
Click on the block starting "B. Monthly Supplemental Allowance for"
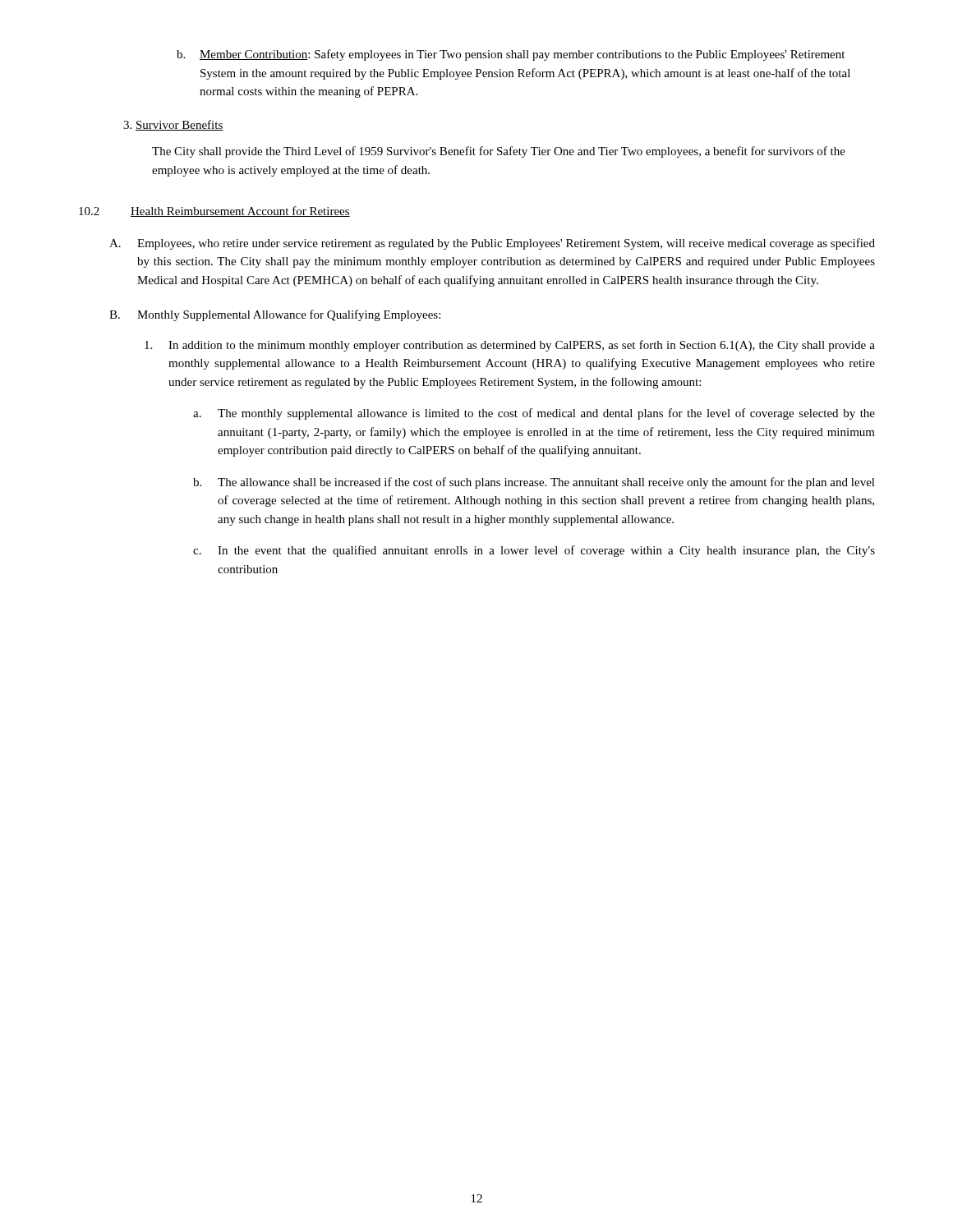click(x=275, y=315)
